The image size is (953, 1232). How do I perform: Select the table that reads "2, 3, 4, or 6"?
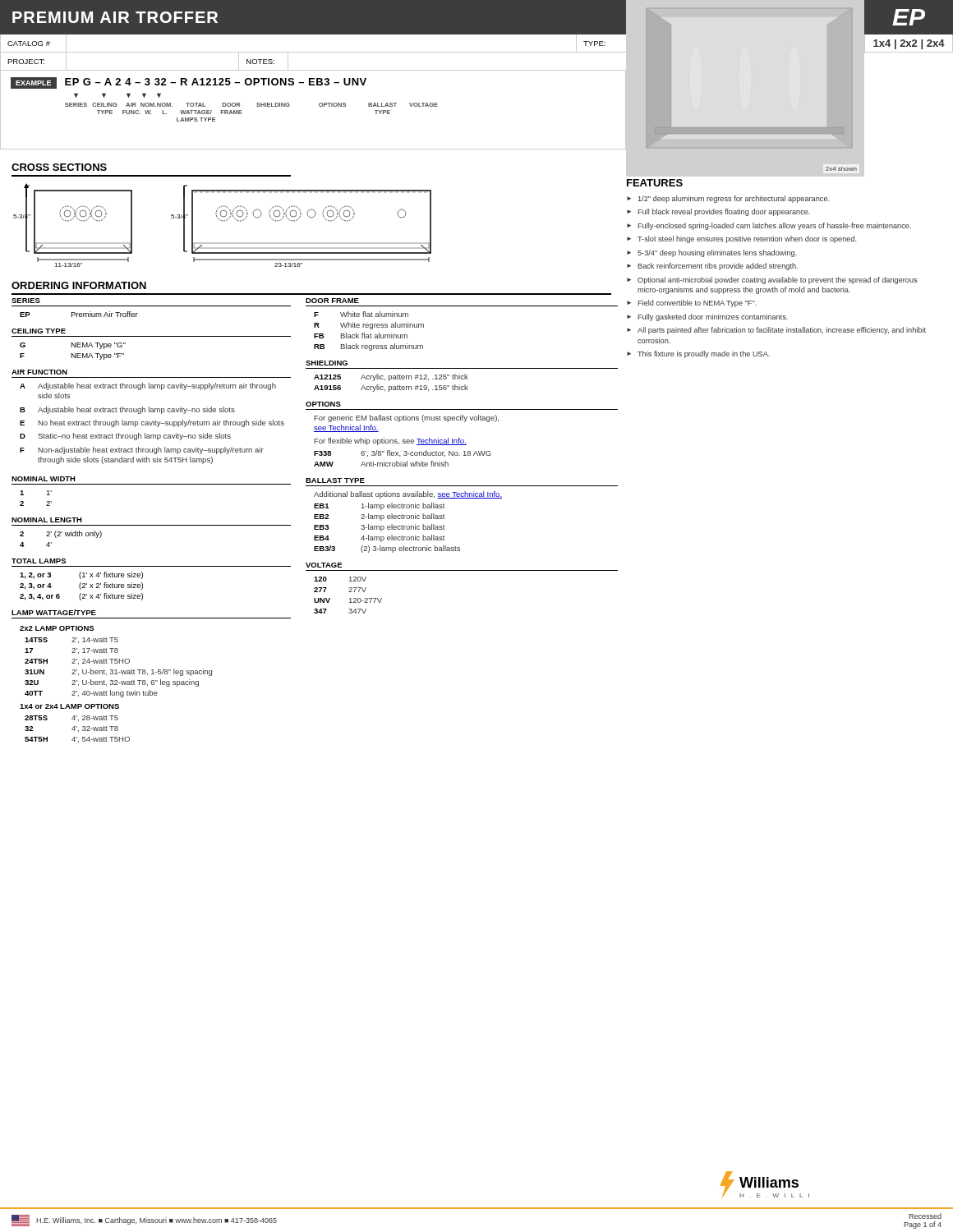pyautogui.click(x=151, y=586)
